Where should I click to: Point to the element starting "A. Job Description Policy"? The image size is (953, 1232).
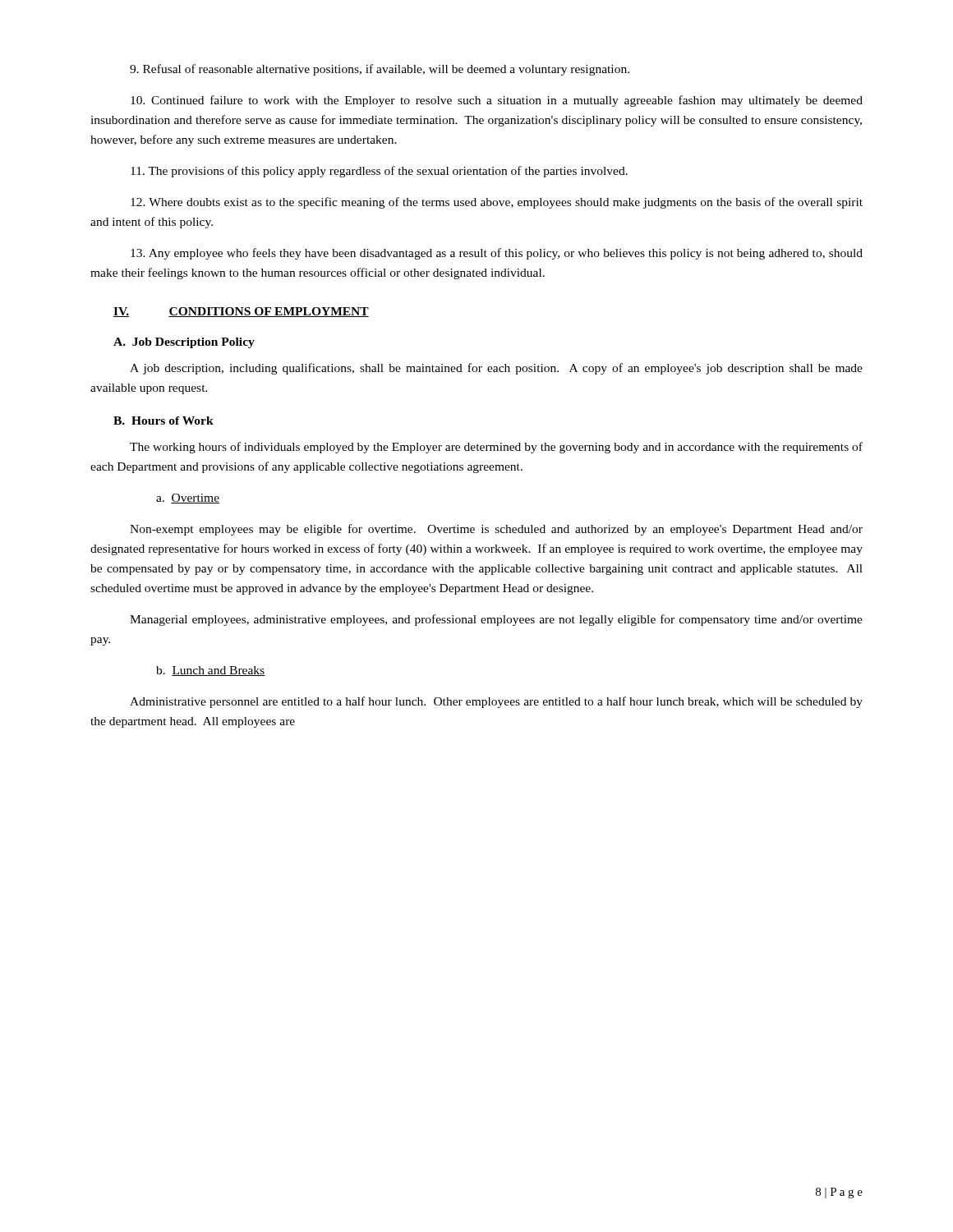(184, 341)
